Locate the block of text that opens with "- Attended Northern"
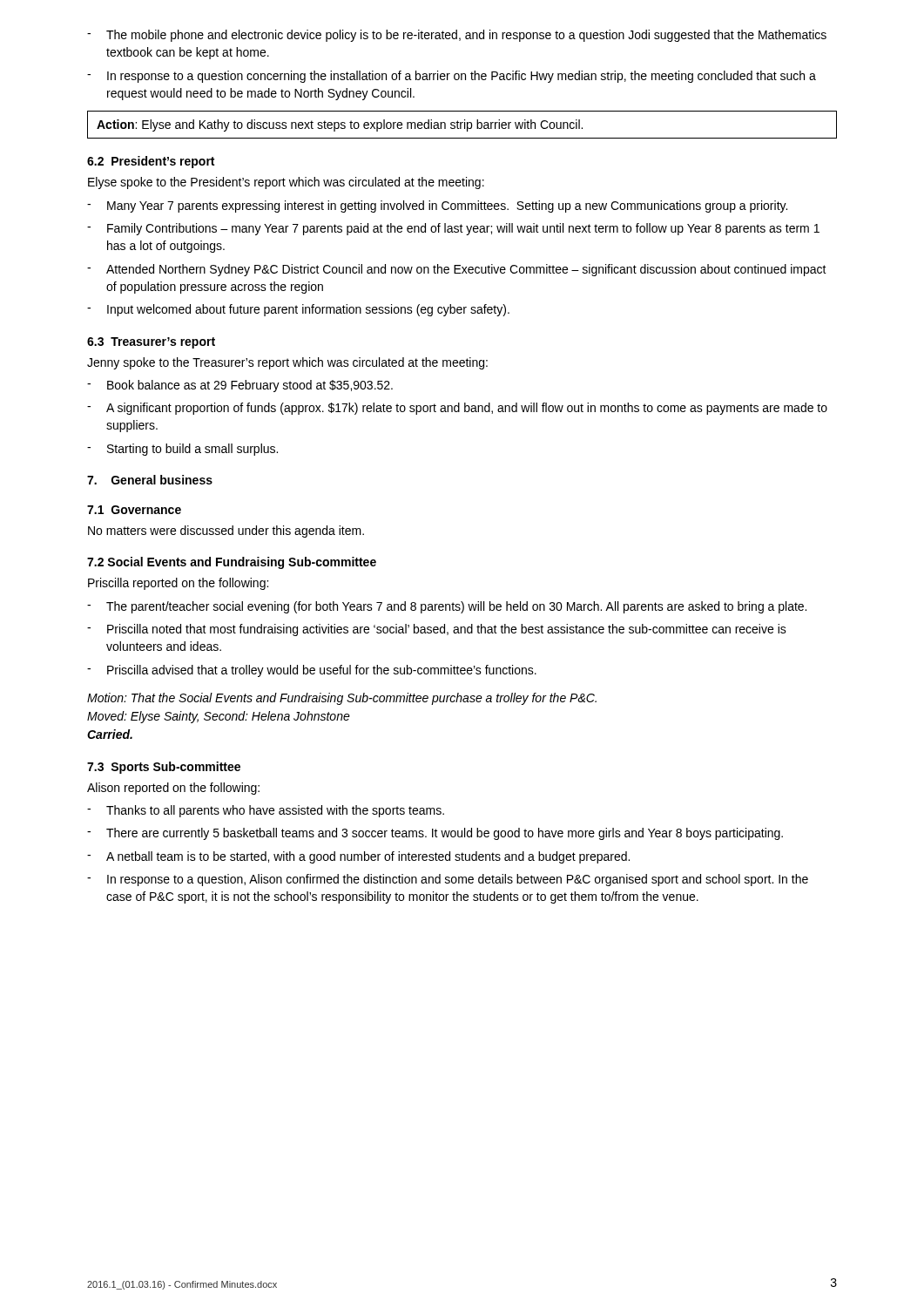Screen dimensions: 1307x924 point(462,278)
